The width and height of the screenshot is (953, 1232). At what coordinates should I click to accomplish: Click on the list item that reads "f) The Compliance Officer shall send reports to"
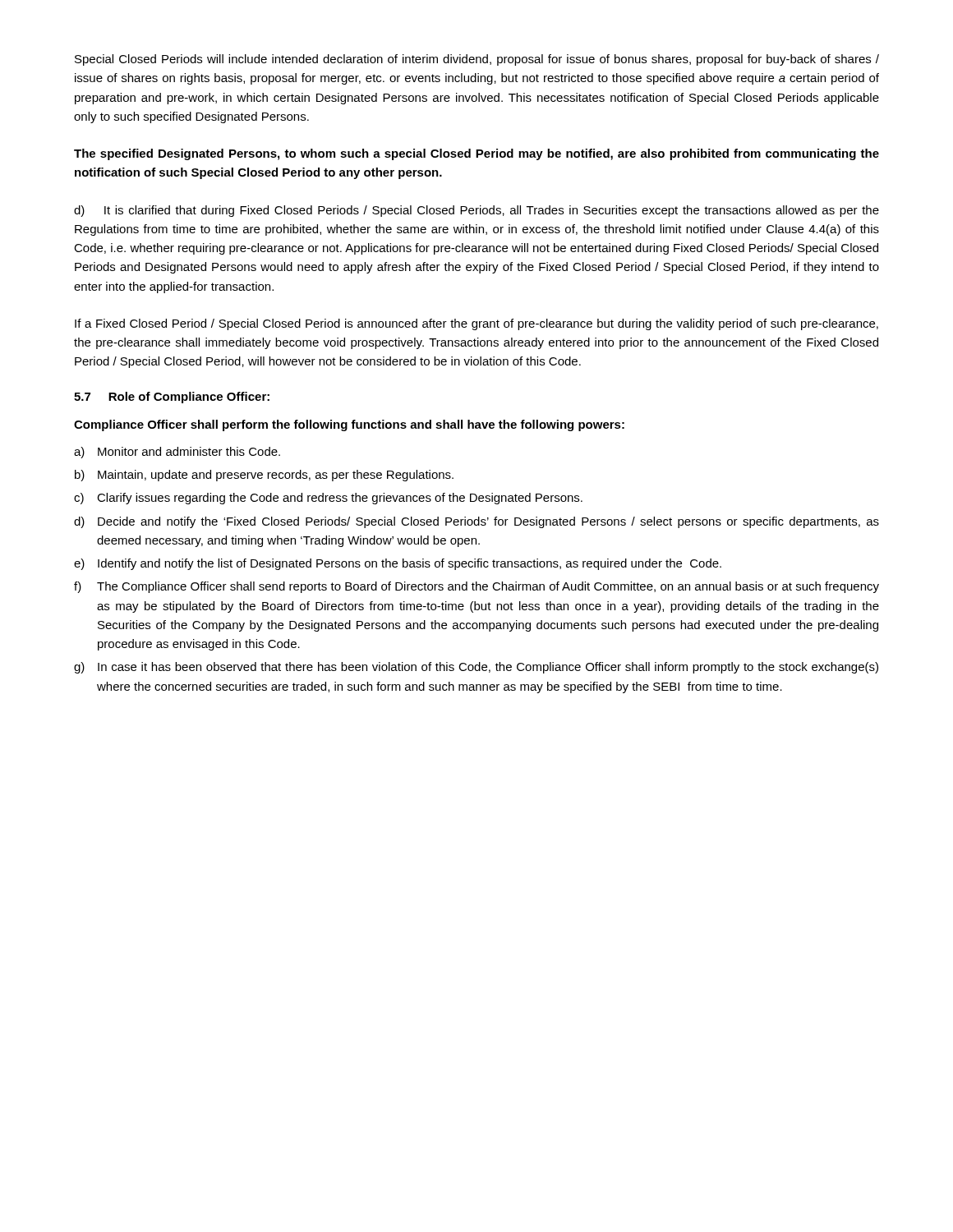pyautogui.click(x=476, y=615)
